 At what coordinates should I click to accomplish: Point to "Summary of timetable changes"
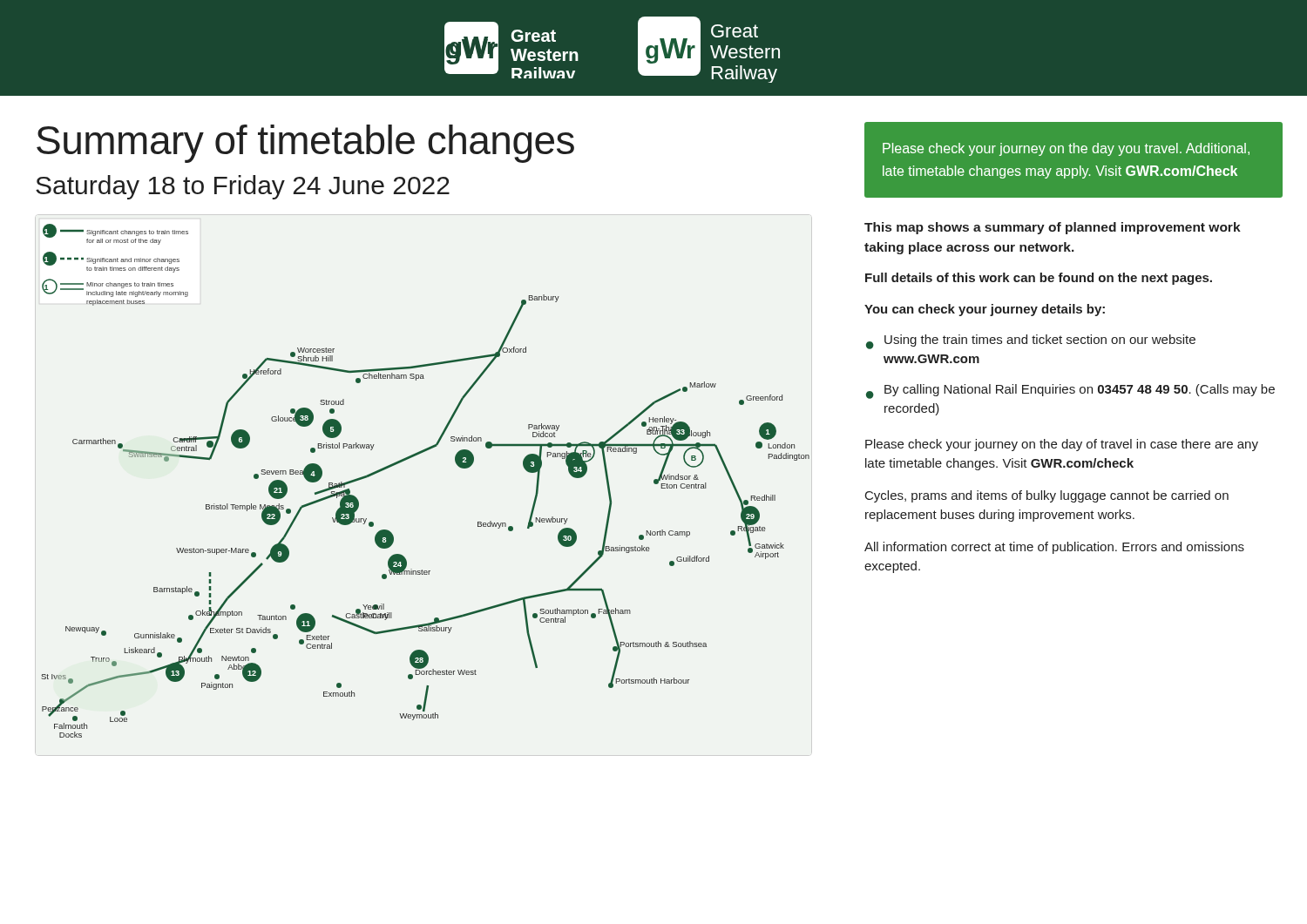(x=423, y=140)
